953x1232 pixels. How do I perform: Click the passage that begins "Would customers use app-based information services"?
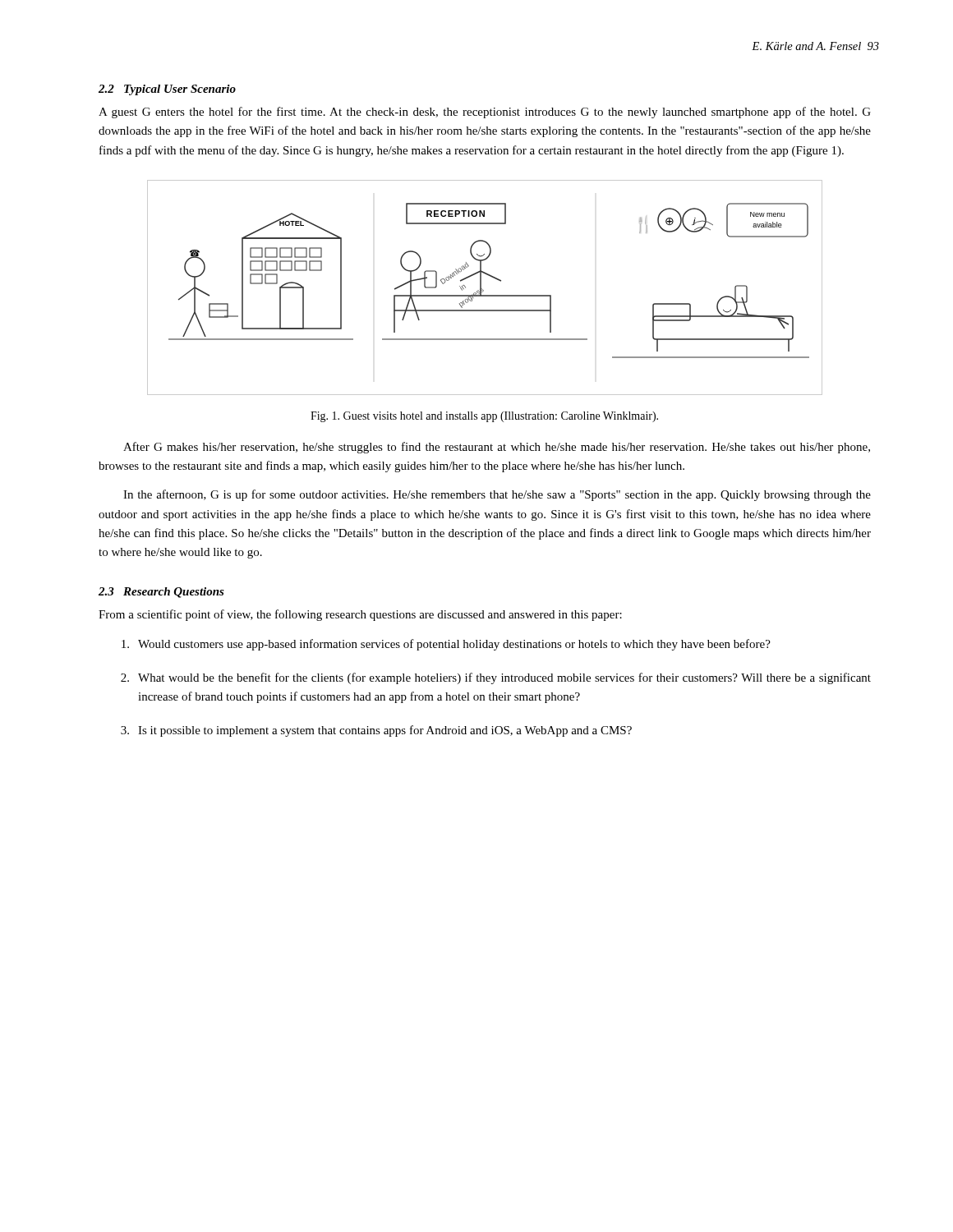coord(485,644)
